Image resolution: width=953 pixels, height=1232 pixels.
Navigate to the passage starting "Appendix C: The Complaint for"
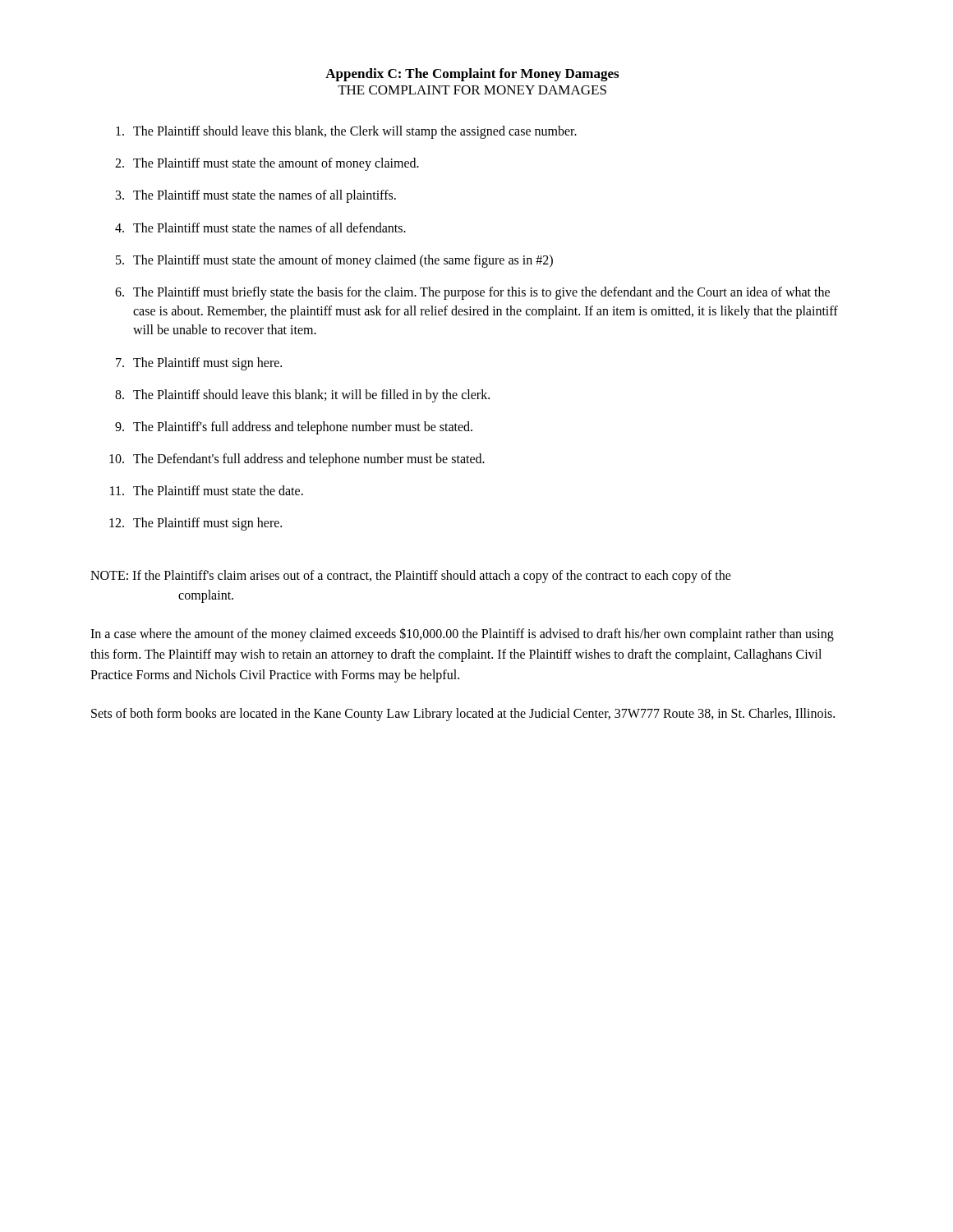pos(472,82)
